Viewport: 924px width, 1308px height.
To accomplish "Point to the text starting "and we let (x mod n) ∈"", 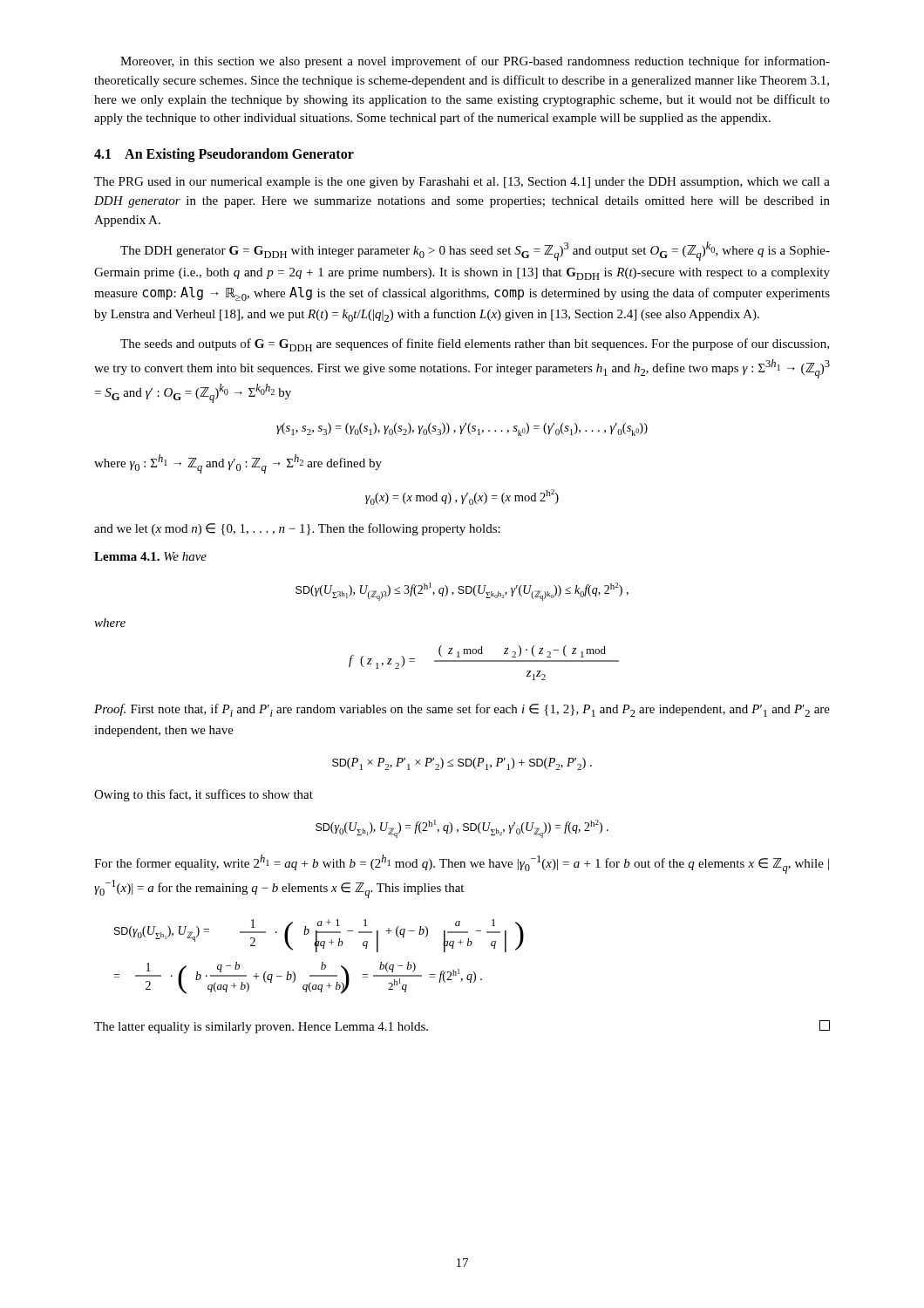I will [462, 529].
